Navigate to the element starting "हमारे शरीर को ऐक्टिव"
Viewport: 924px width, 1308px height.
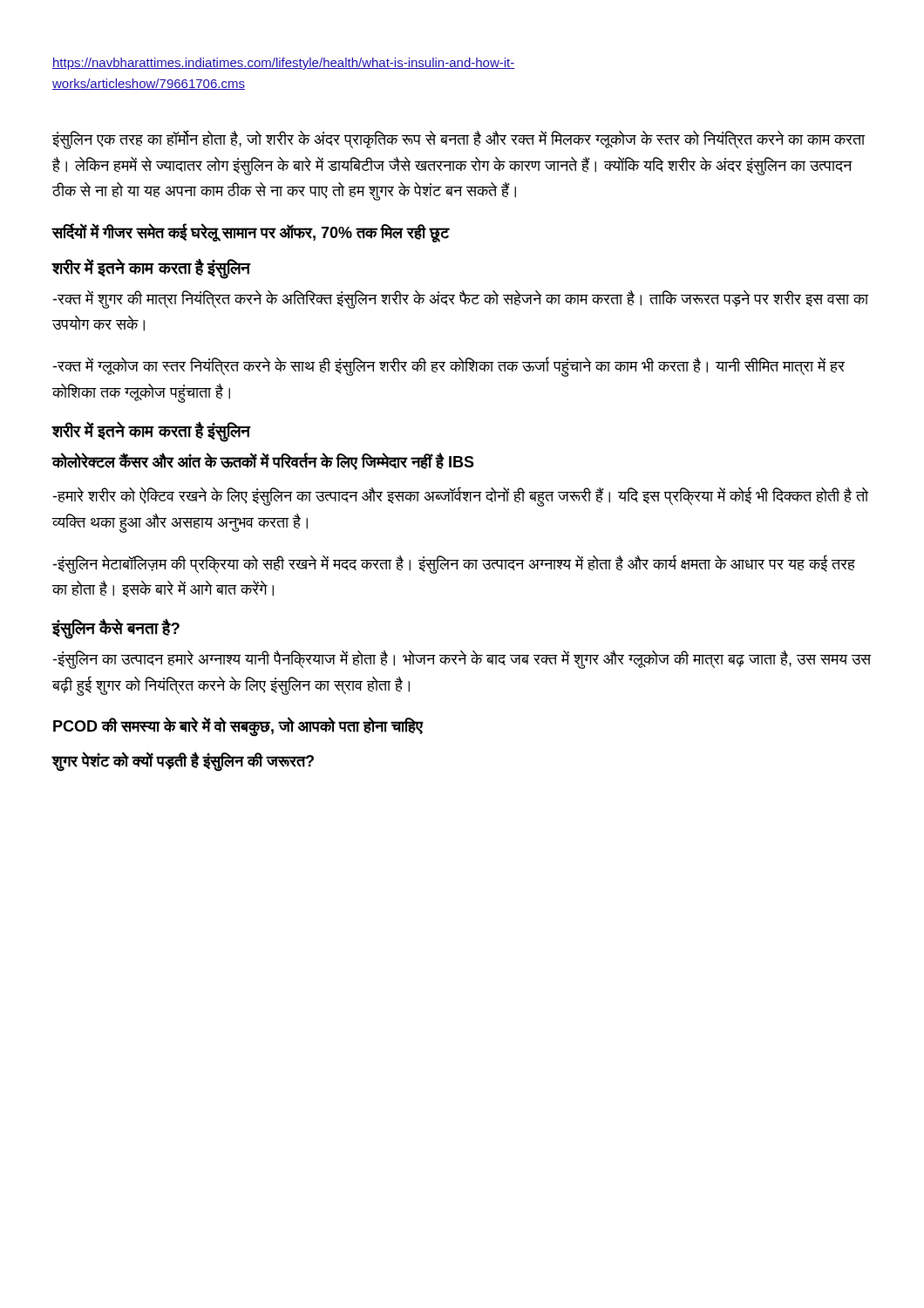point(460,509)
